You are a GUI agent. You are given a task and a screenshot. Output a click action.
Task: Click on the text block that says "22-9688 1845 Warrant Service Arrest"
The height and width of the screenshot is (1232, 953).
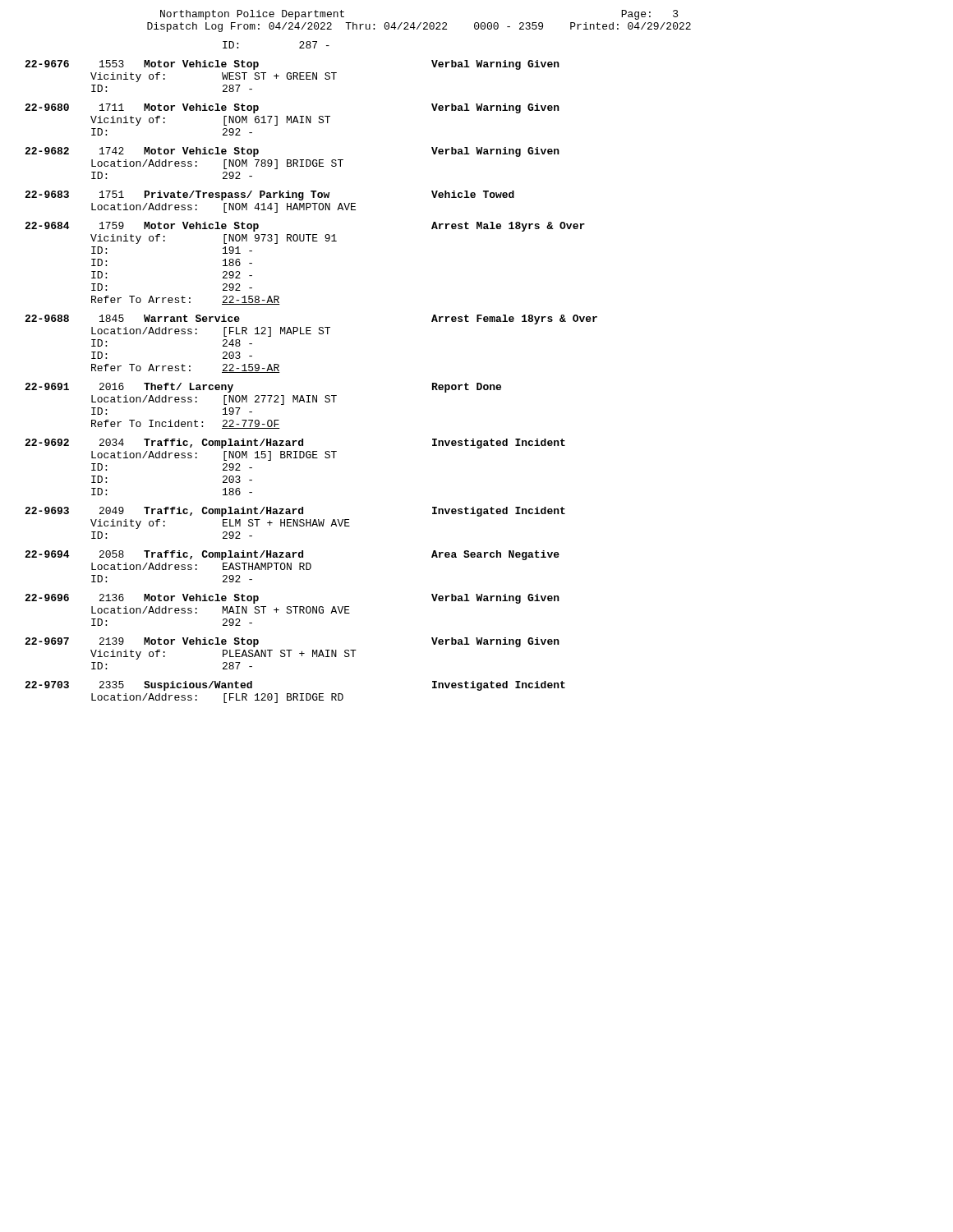pos(47,319)
